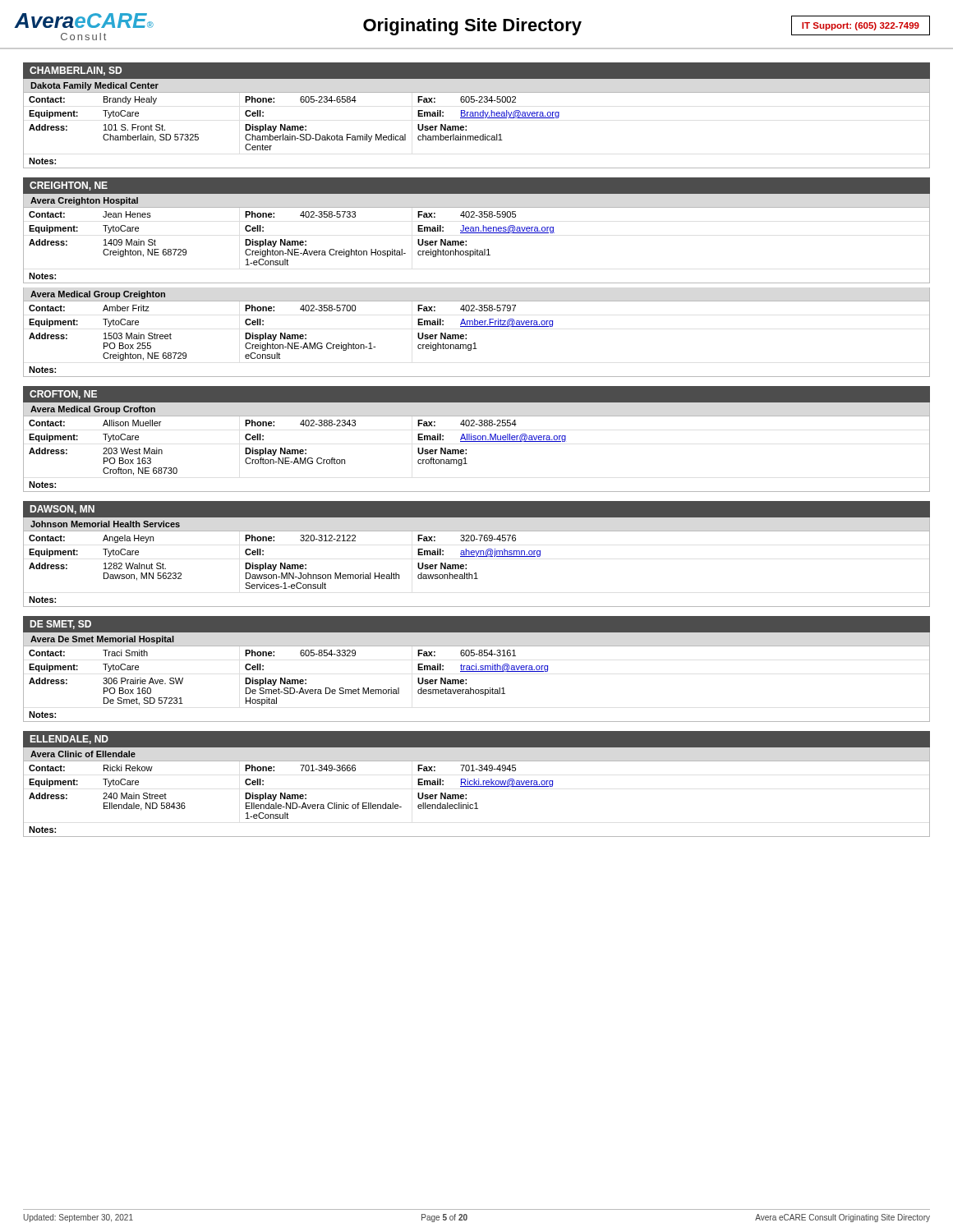953x1232 pixels.
Task: Click on the section header with the text "CHAMBERLAIN, SD"
Action: 76,71
